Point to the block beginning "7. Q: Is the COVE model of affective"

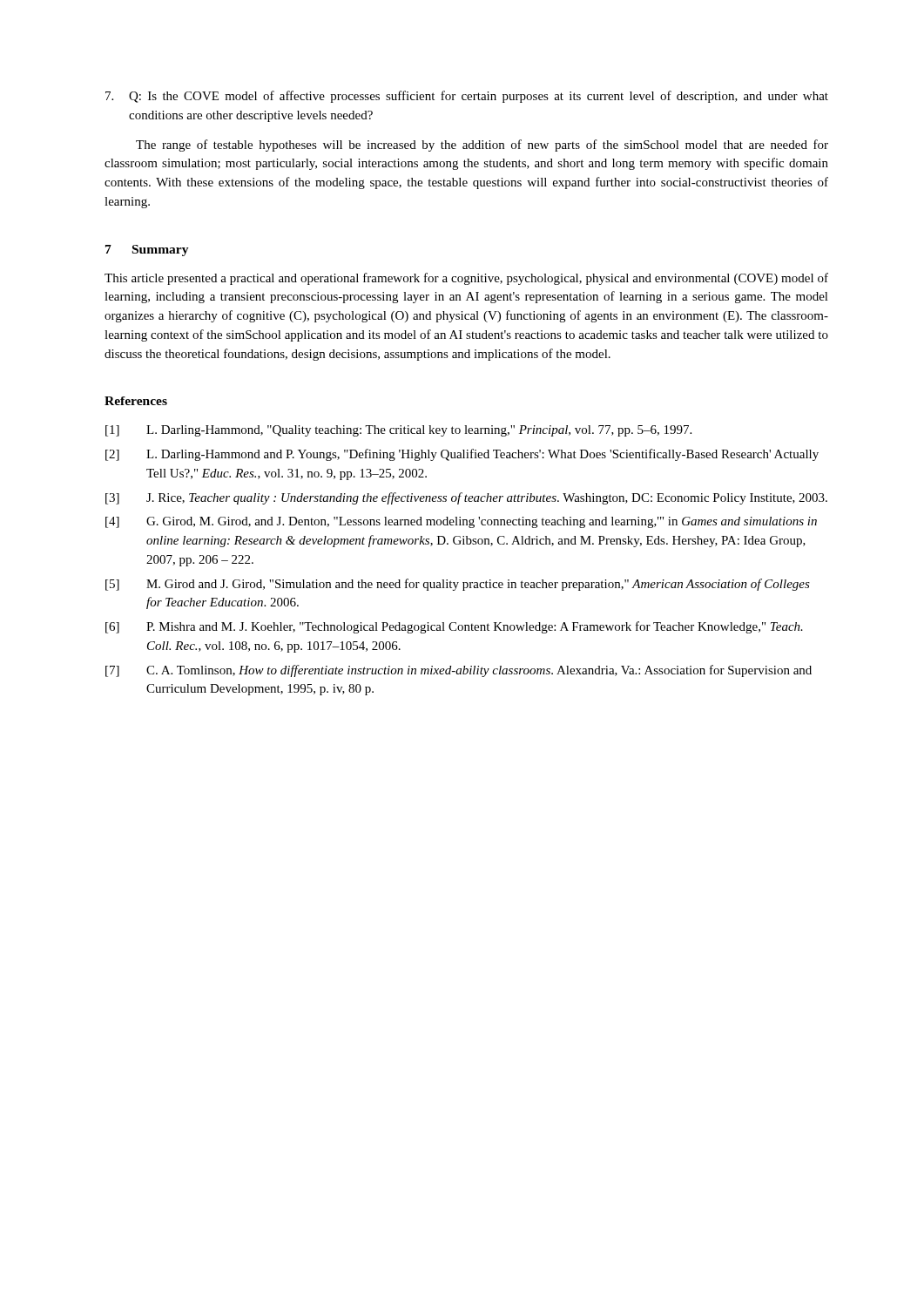point(466,106)
